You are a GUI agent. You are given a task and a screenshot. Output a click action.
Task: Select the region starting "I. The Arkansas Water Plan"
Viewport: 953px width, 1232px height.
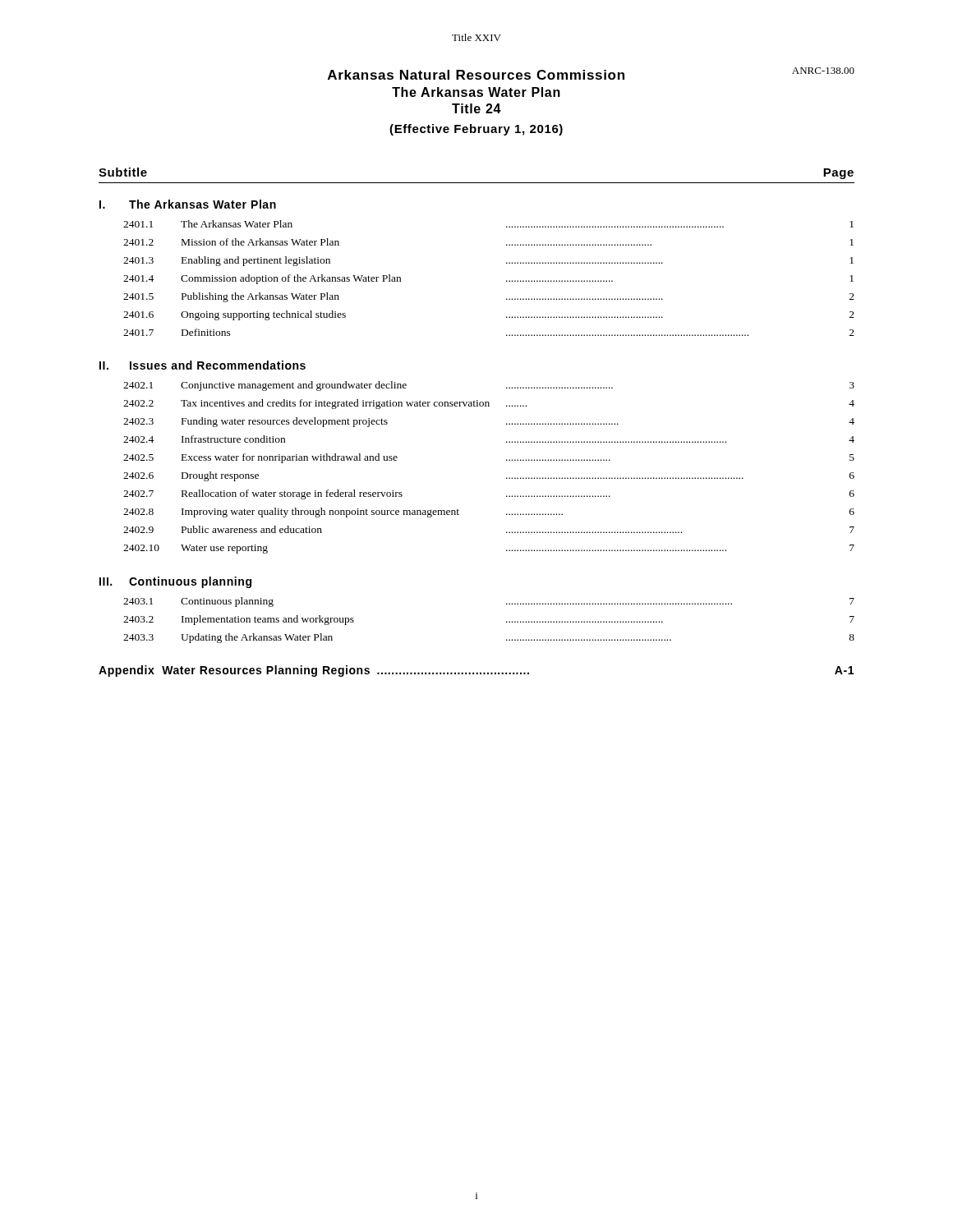click(188, 205)
